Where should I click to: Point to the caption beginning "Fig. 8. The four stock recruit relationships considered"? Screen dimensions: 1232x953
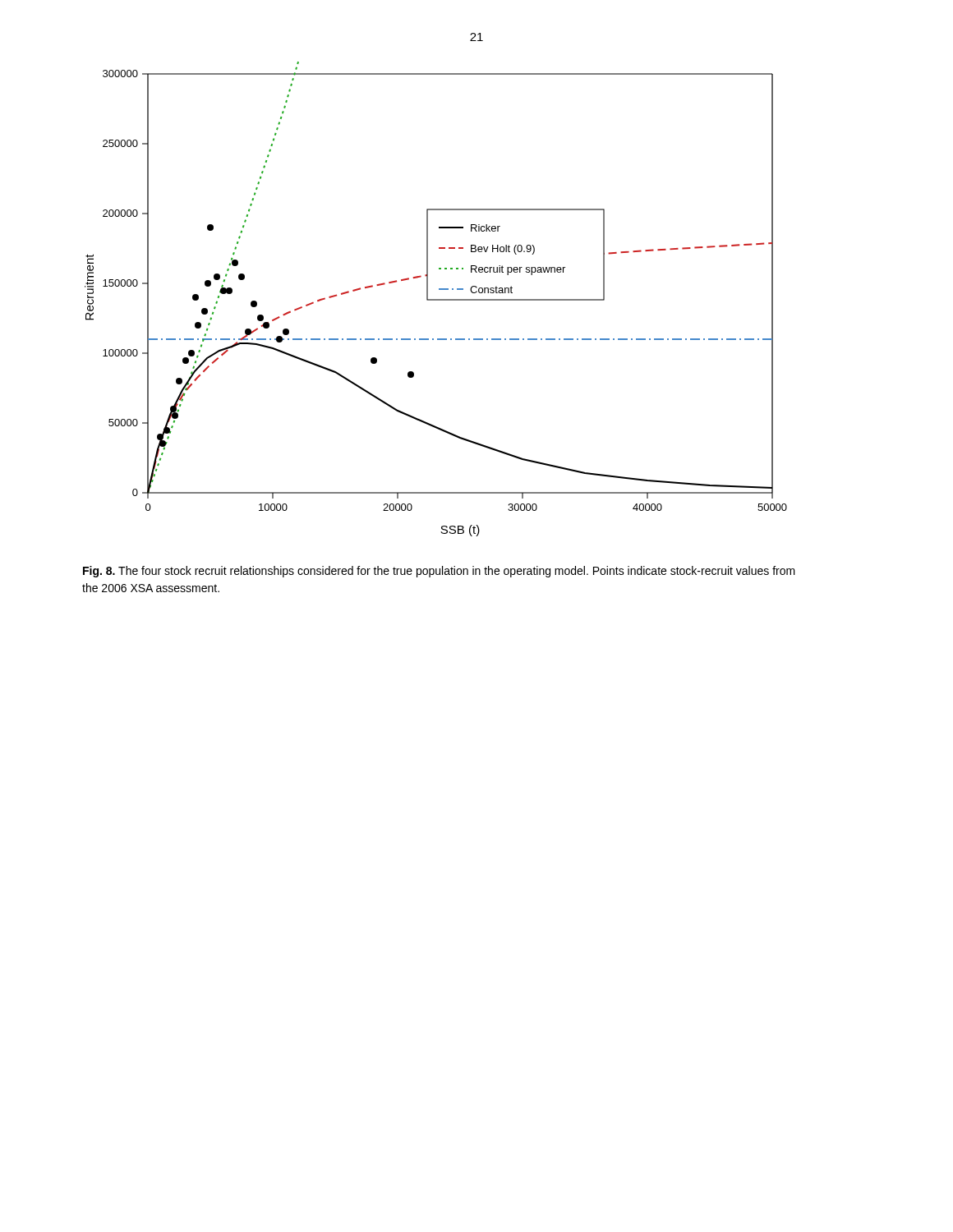pos(439,579)
